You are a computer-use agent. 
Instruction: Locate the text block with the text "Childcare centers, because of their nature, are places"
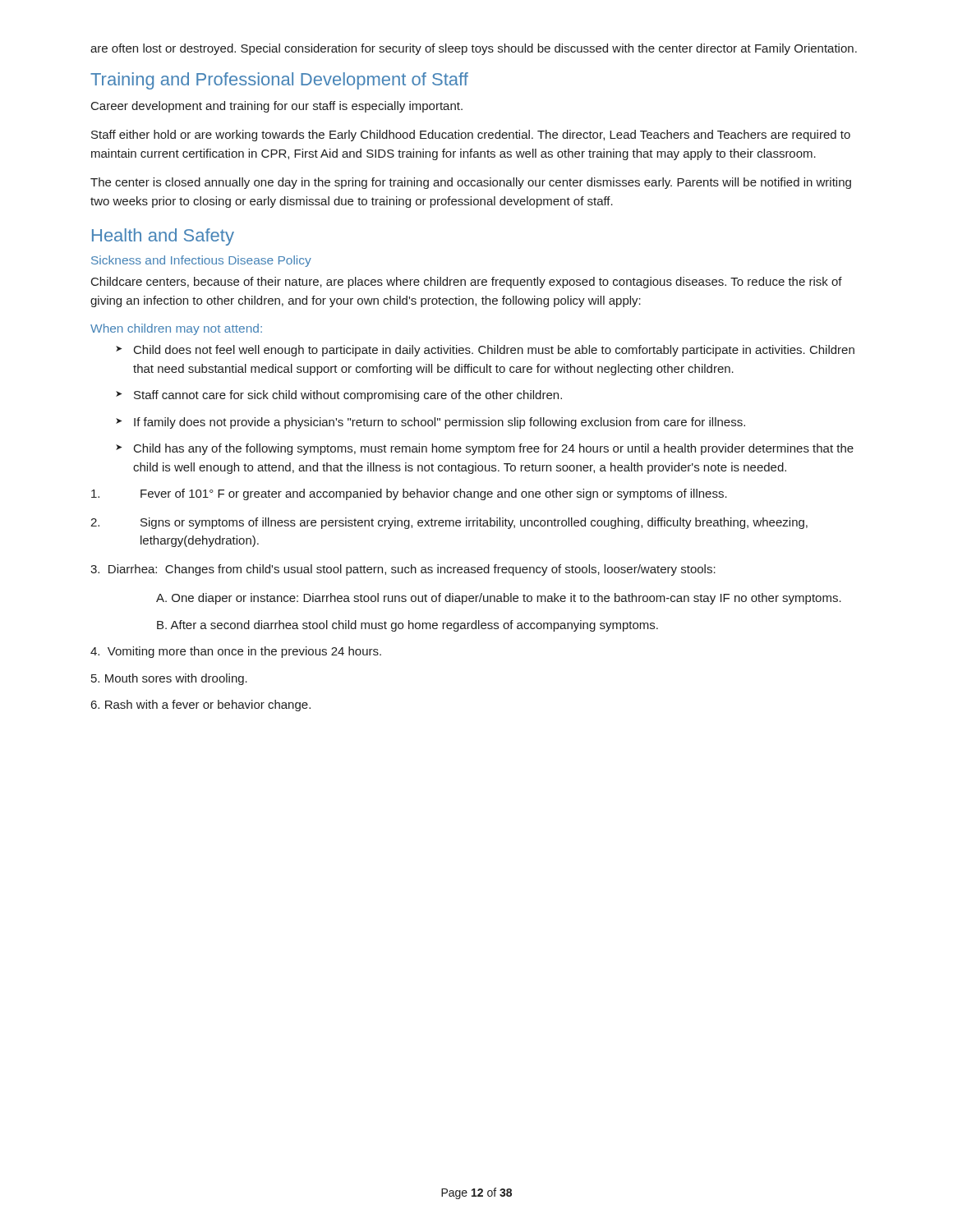click(476, 291)
